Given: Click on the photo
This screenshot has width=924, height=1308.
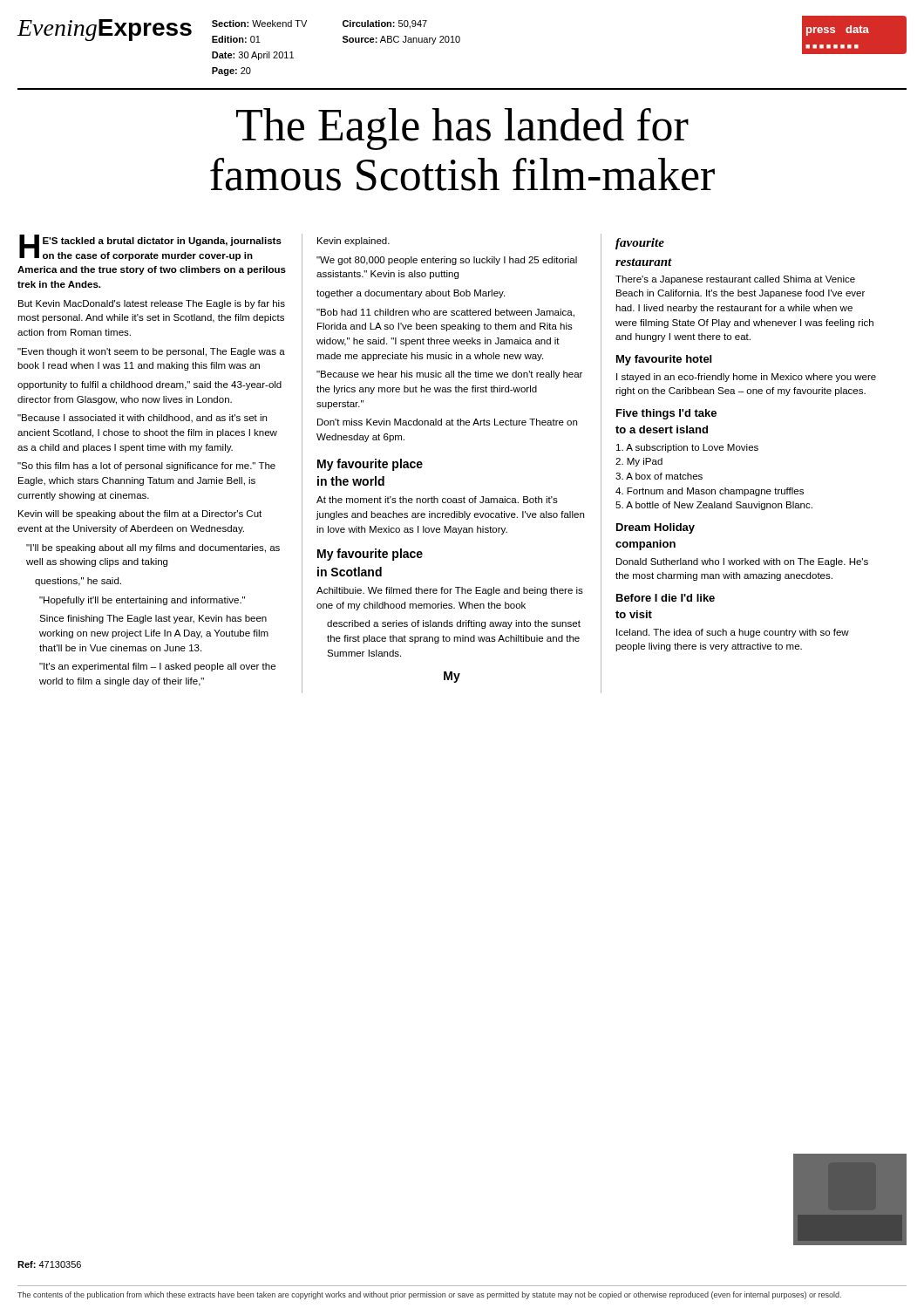Looking at the screenshot, I should tap(850, 1199).
